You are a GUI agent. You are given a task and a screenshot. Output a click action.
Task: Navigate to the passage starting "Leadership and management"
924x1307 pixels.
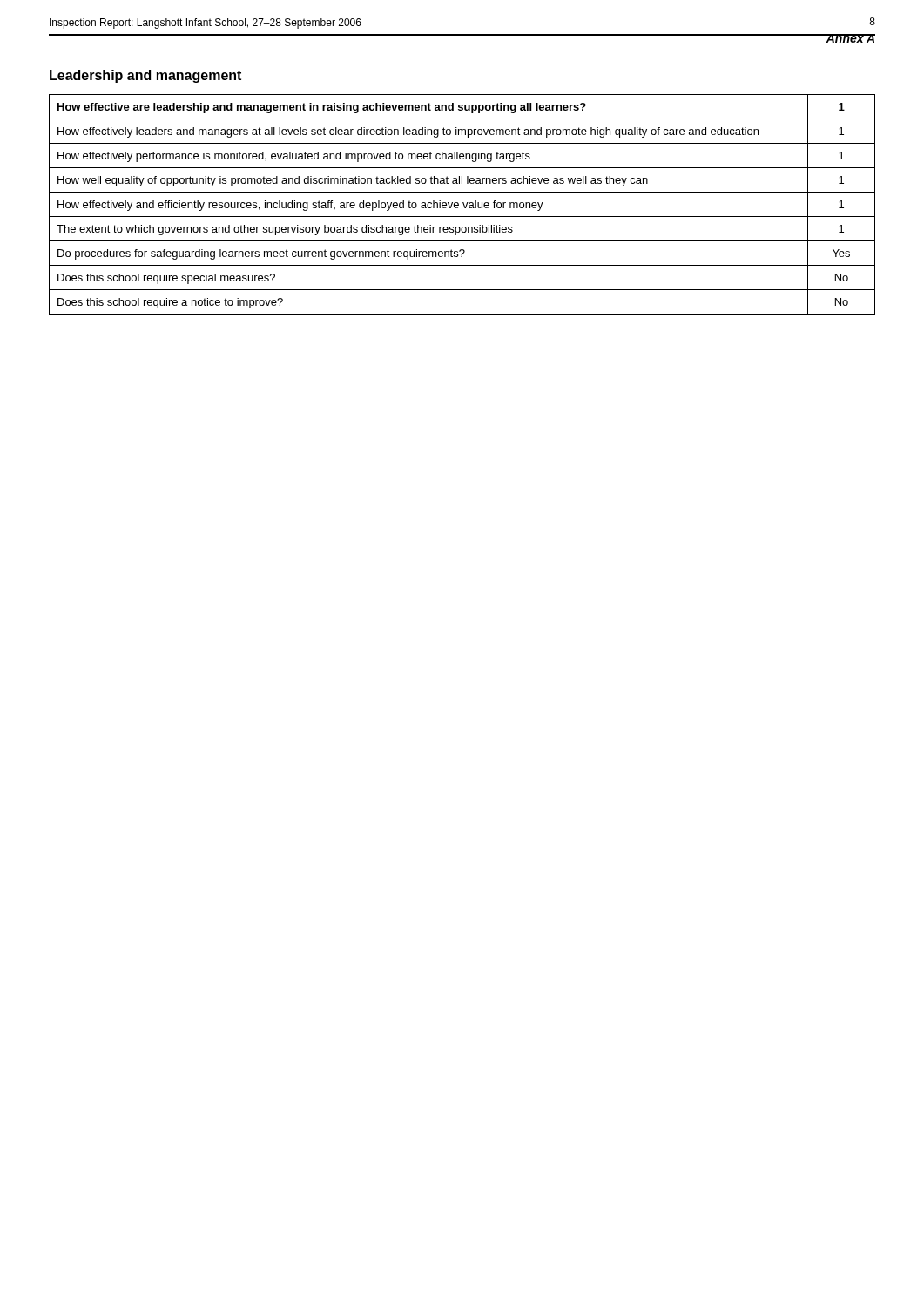point(145,75)
